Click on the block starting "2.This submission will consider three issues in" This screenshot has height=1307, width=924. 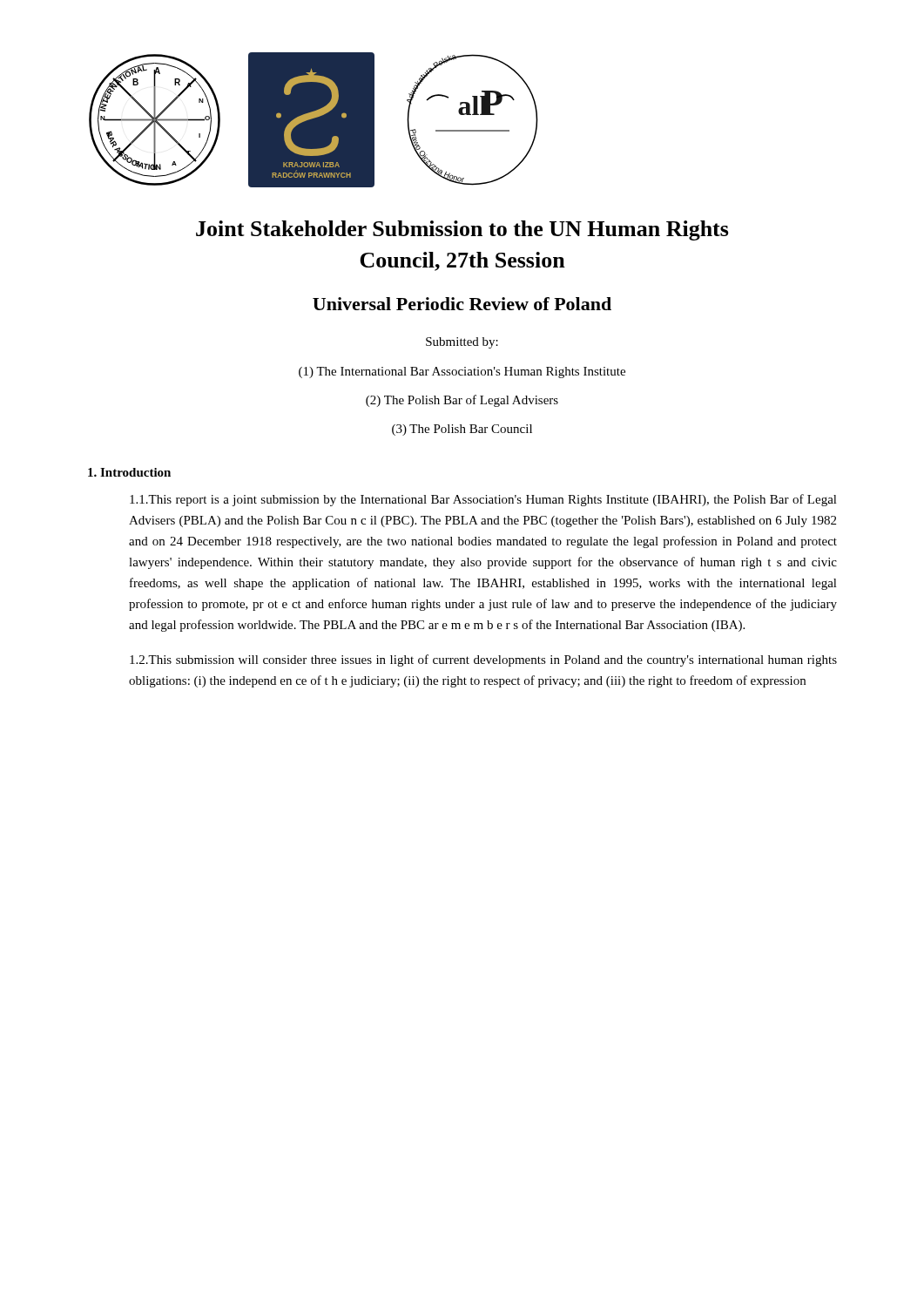point(483,670)
